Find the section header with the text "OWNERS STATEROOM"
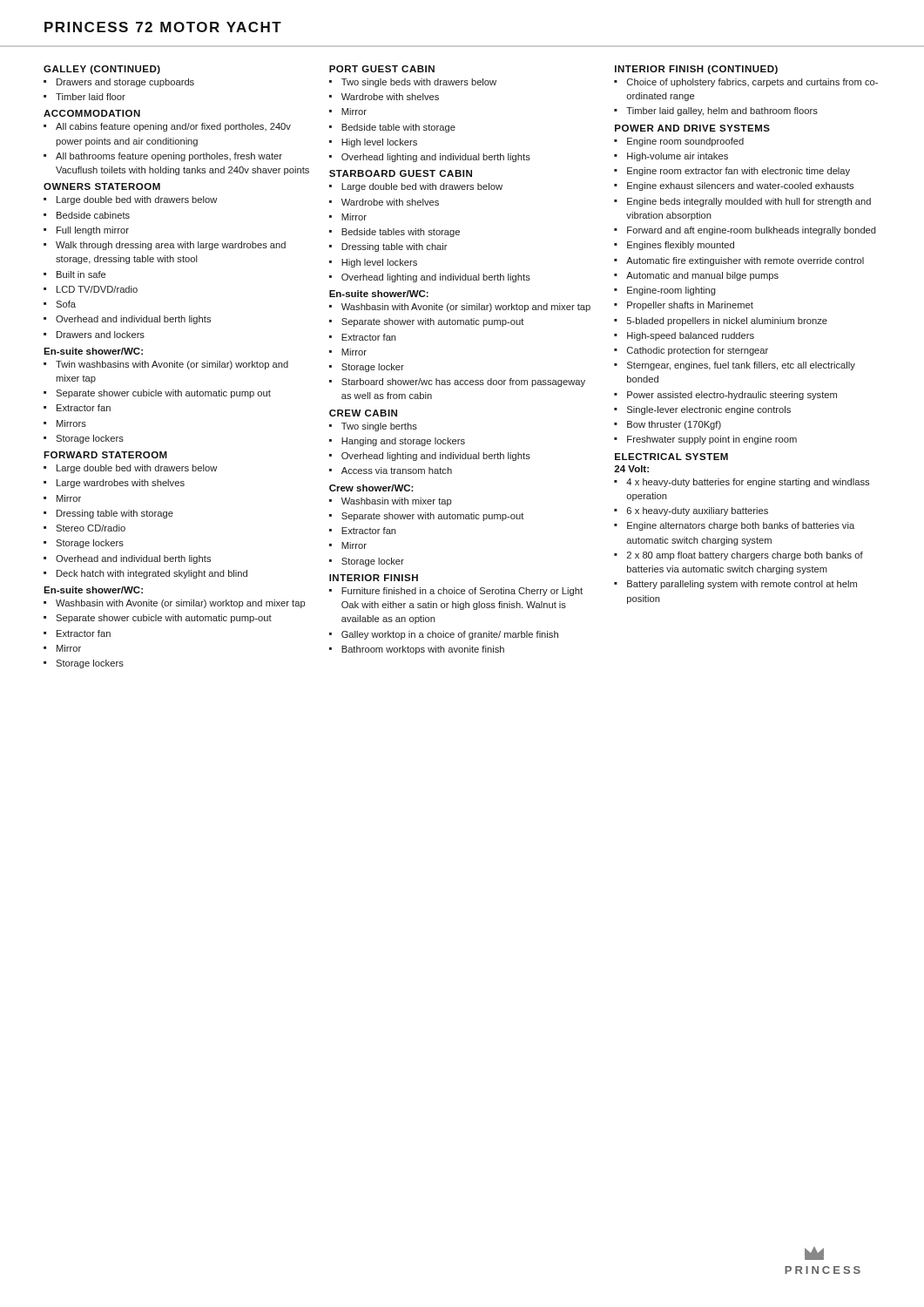 point(102,187)
